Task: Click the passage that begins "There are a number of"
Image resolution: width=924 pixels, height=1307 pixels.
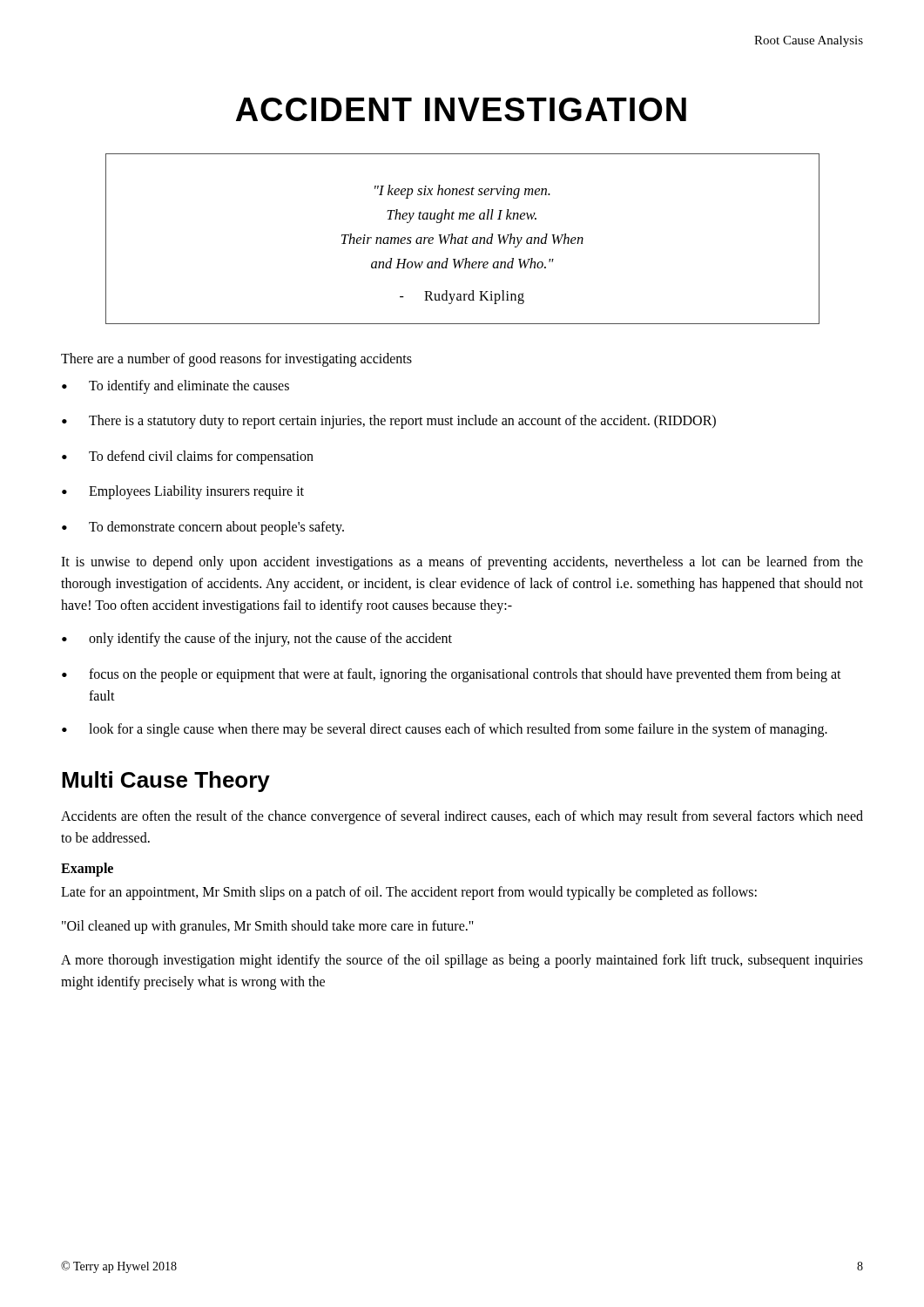Action: (236, 359)
